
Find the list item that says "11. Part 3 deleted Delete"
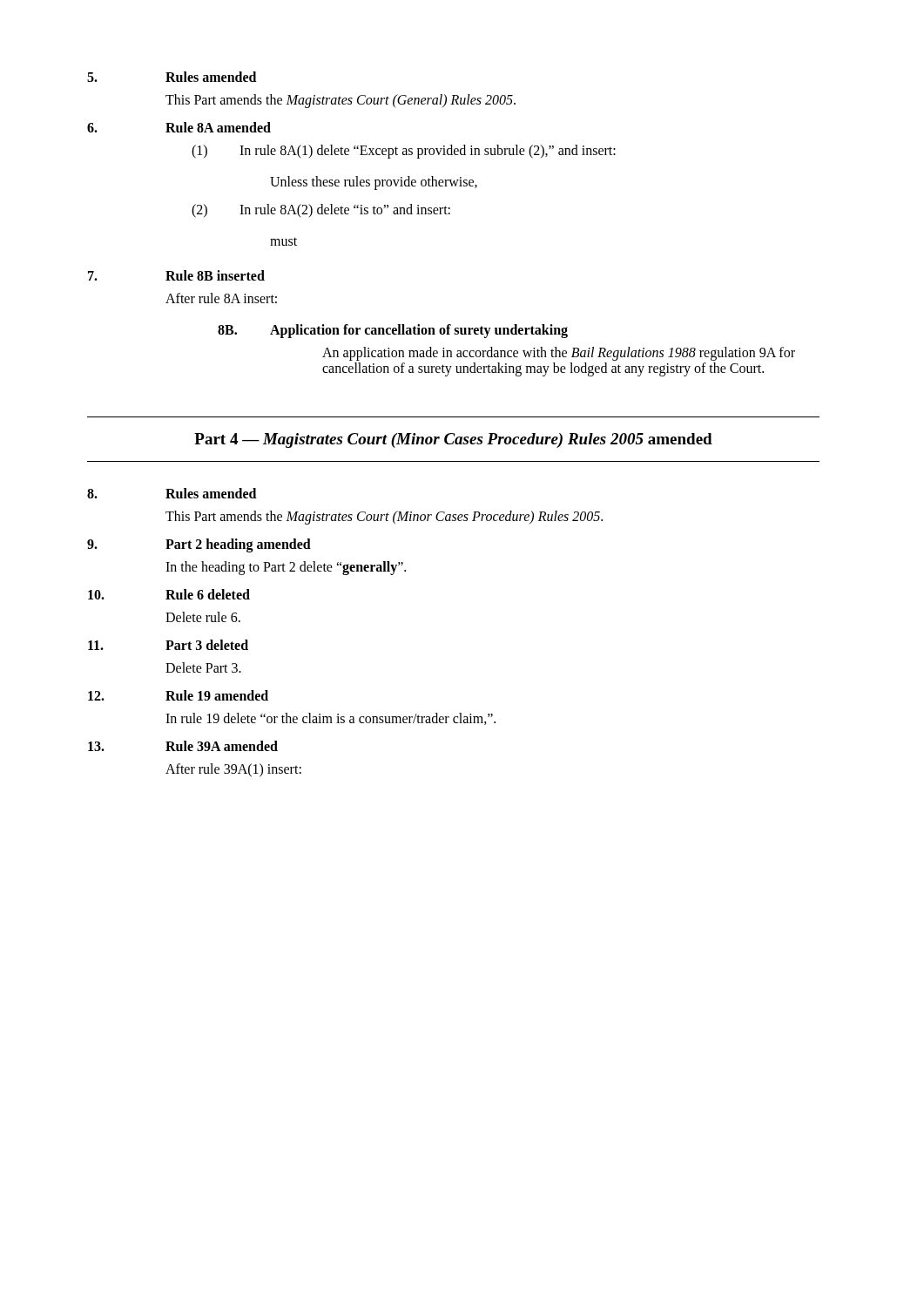168,645
